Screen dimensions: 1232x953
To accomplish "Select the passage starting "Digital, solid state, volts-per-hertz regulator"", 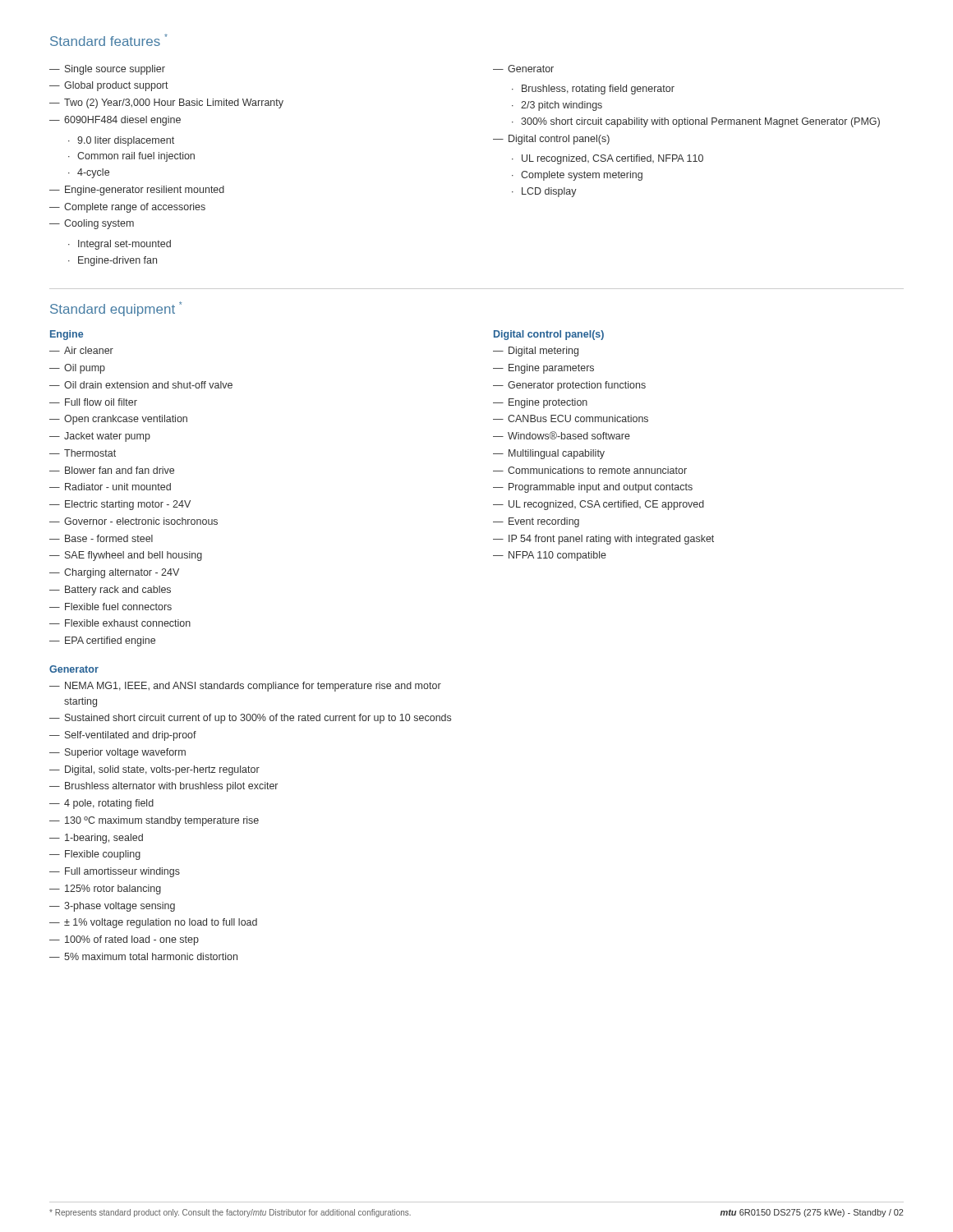I will coord(162,769).
